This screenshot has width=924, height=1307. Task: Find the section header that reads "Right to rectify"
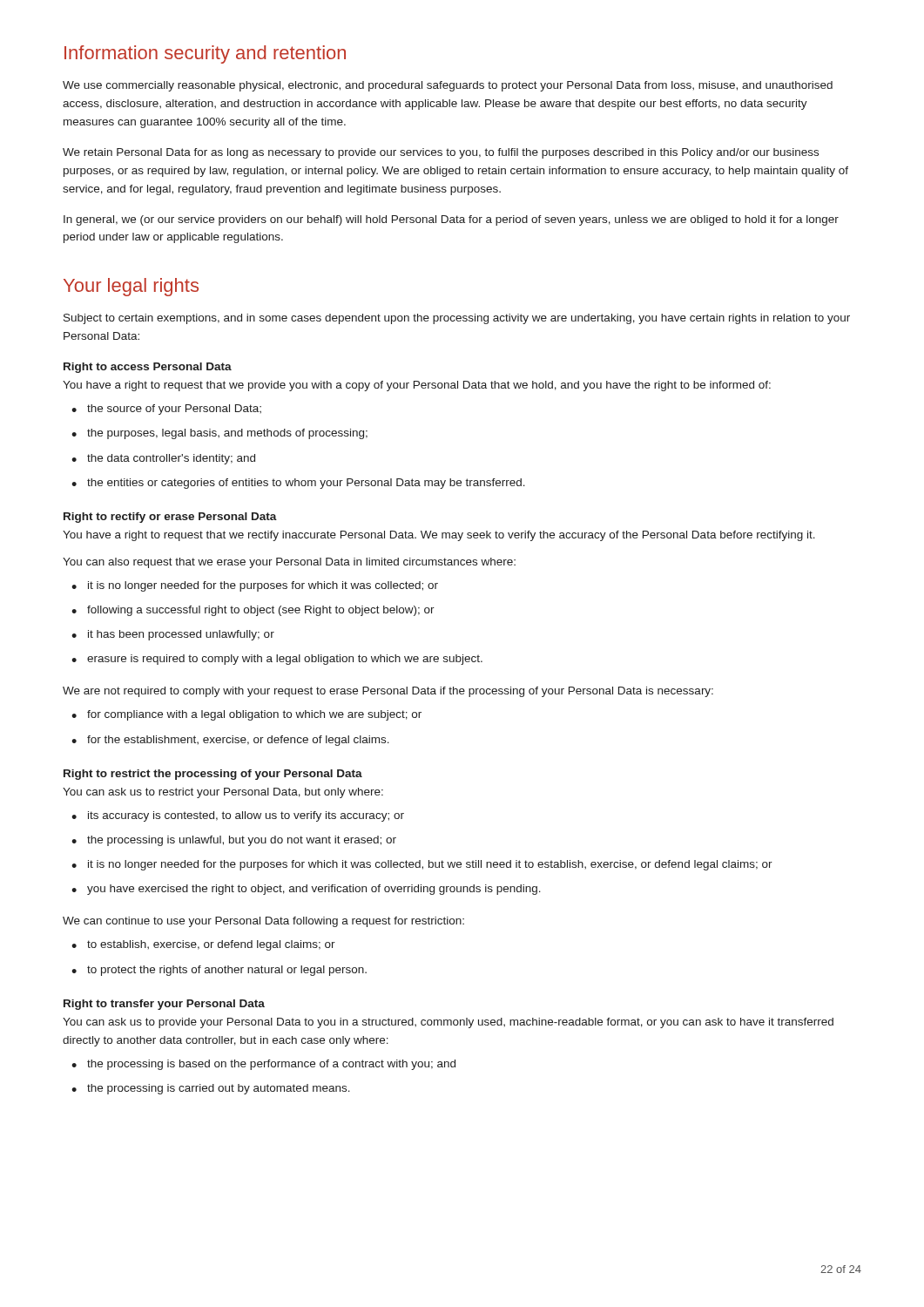point(170,518)
